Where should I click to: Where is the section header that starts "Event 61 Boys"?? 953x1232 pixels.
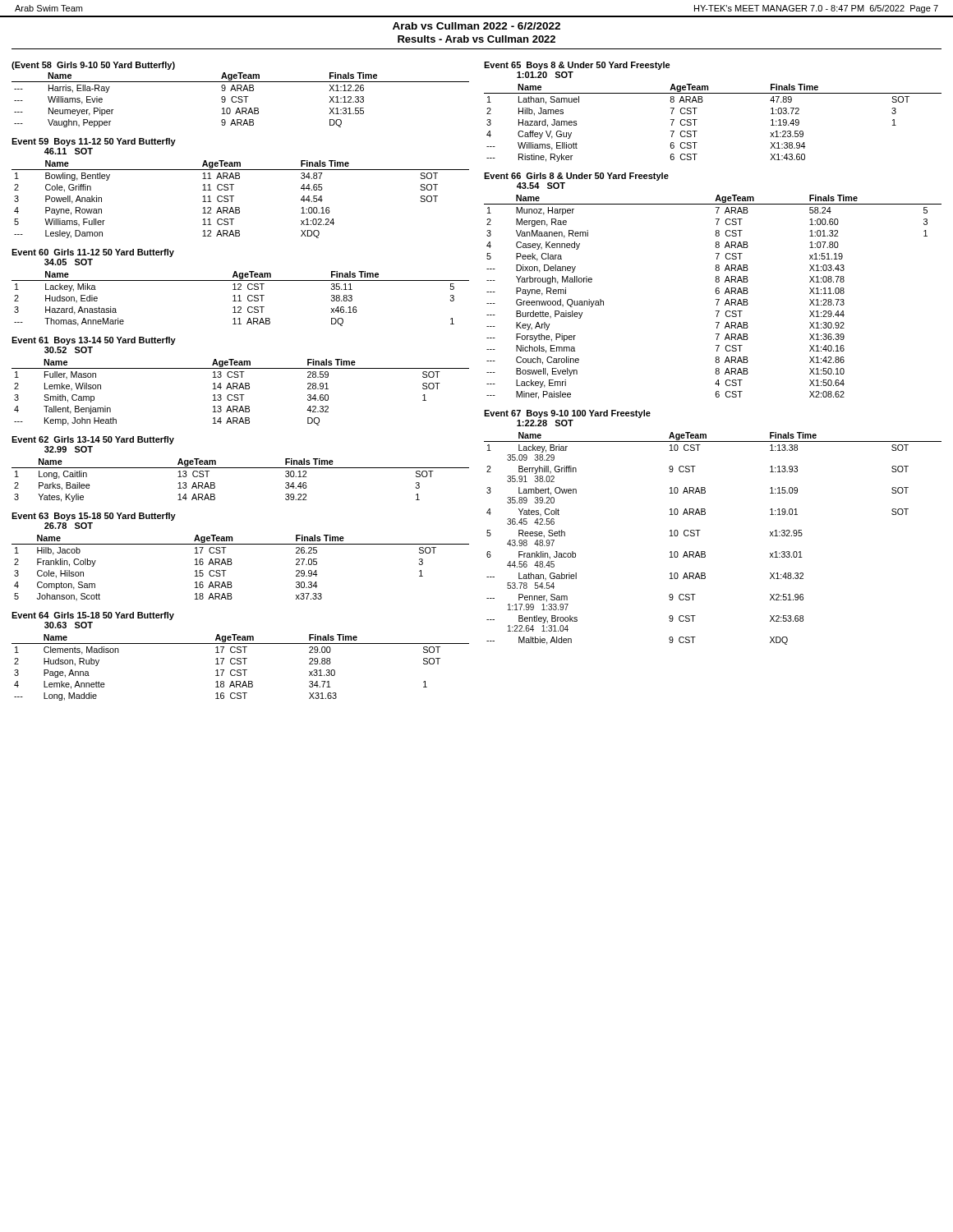coord(94,340)
